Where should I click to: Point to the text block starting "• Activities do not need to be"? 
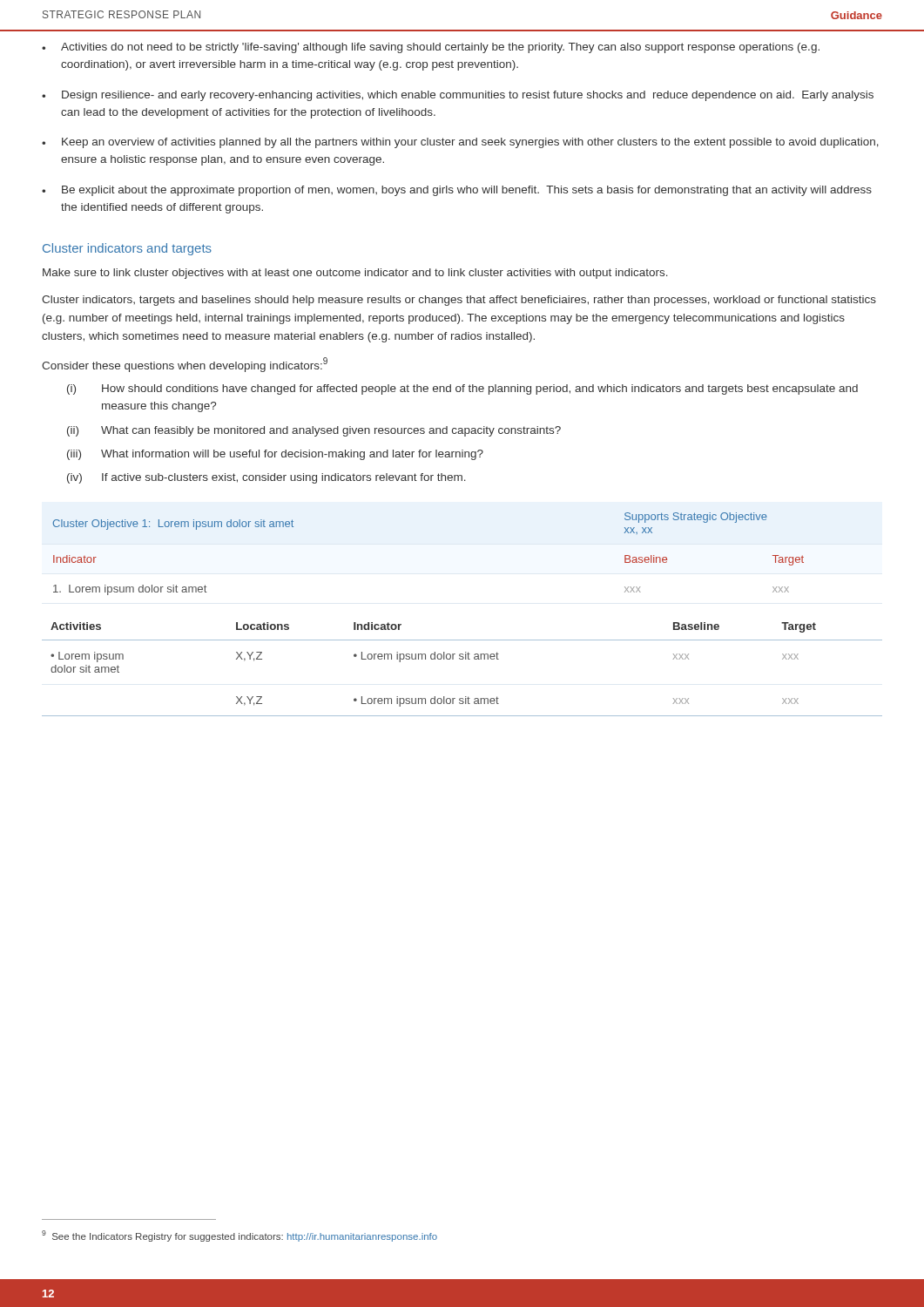coord(462,56)
